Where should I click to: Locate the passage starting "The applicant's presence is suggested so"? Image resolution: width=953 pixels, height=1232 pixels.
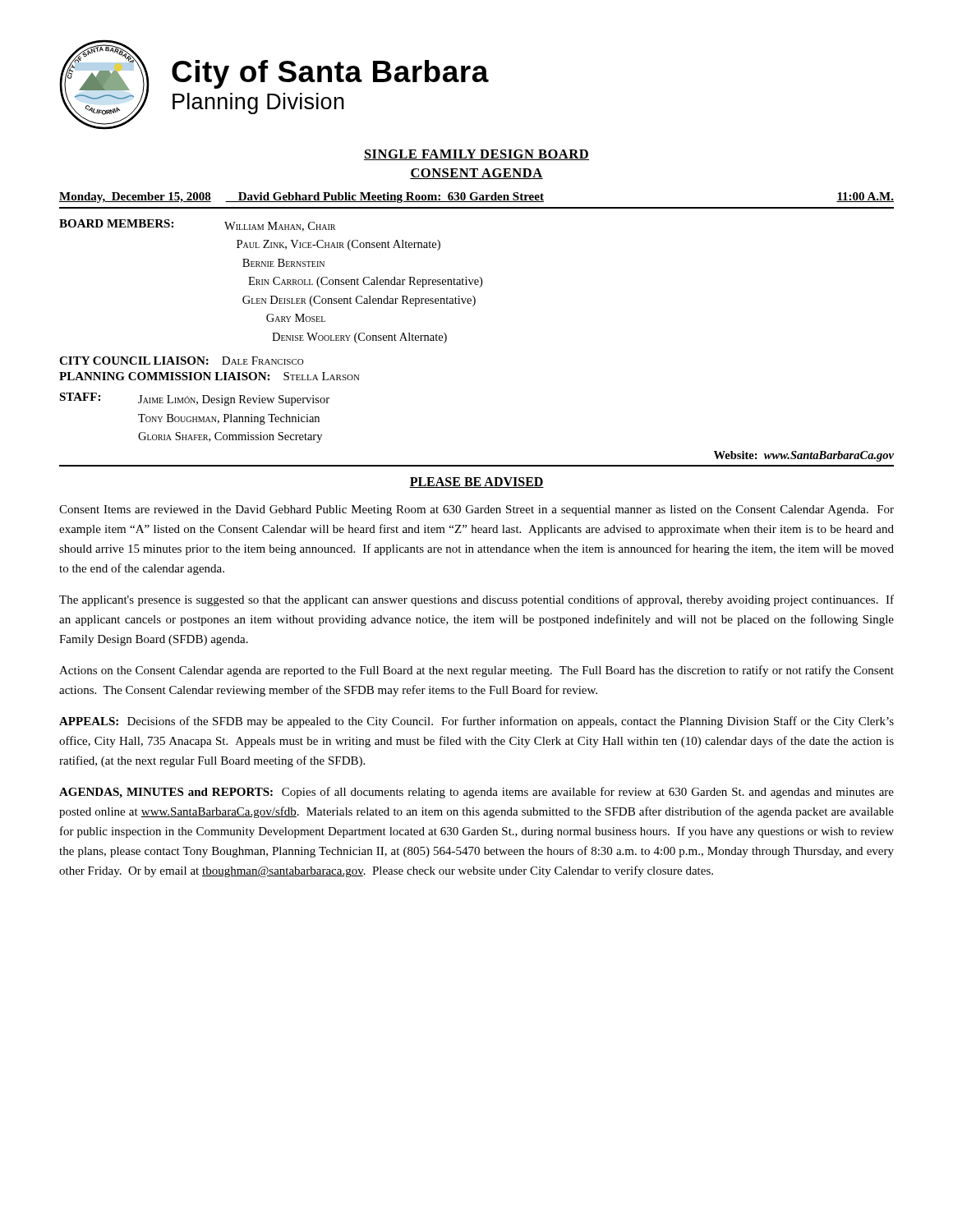(476, 620)
